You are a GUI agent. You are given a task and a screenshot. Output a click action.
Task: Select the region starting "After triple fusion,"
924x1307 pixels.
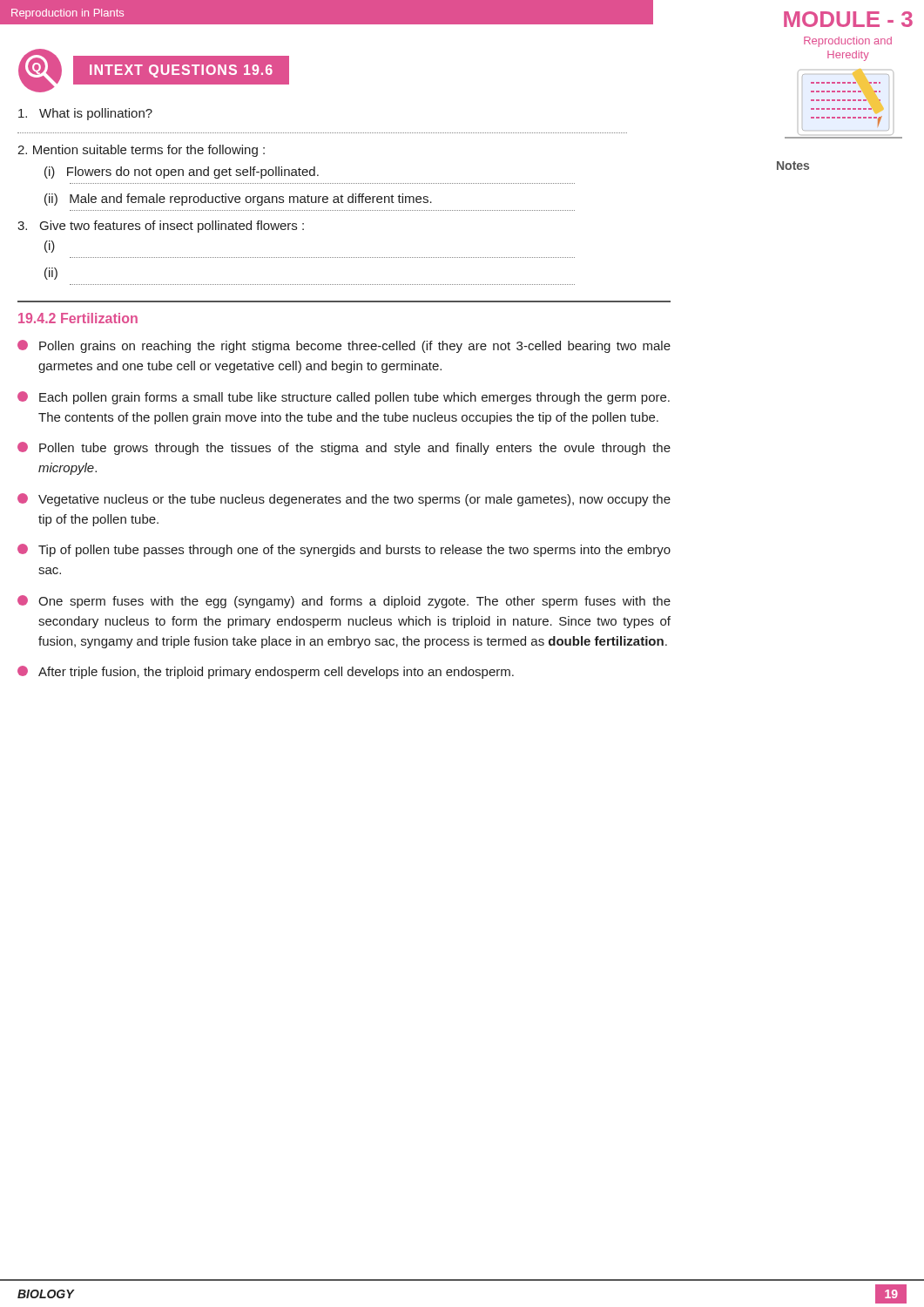click(344, 672)
